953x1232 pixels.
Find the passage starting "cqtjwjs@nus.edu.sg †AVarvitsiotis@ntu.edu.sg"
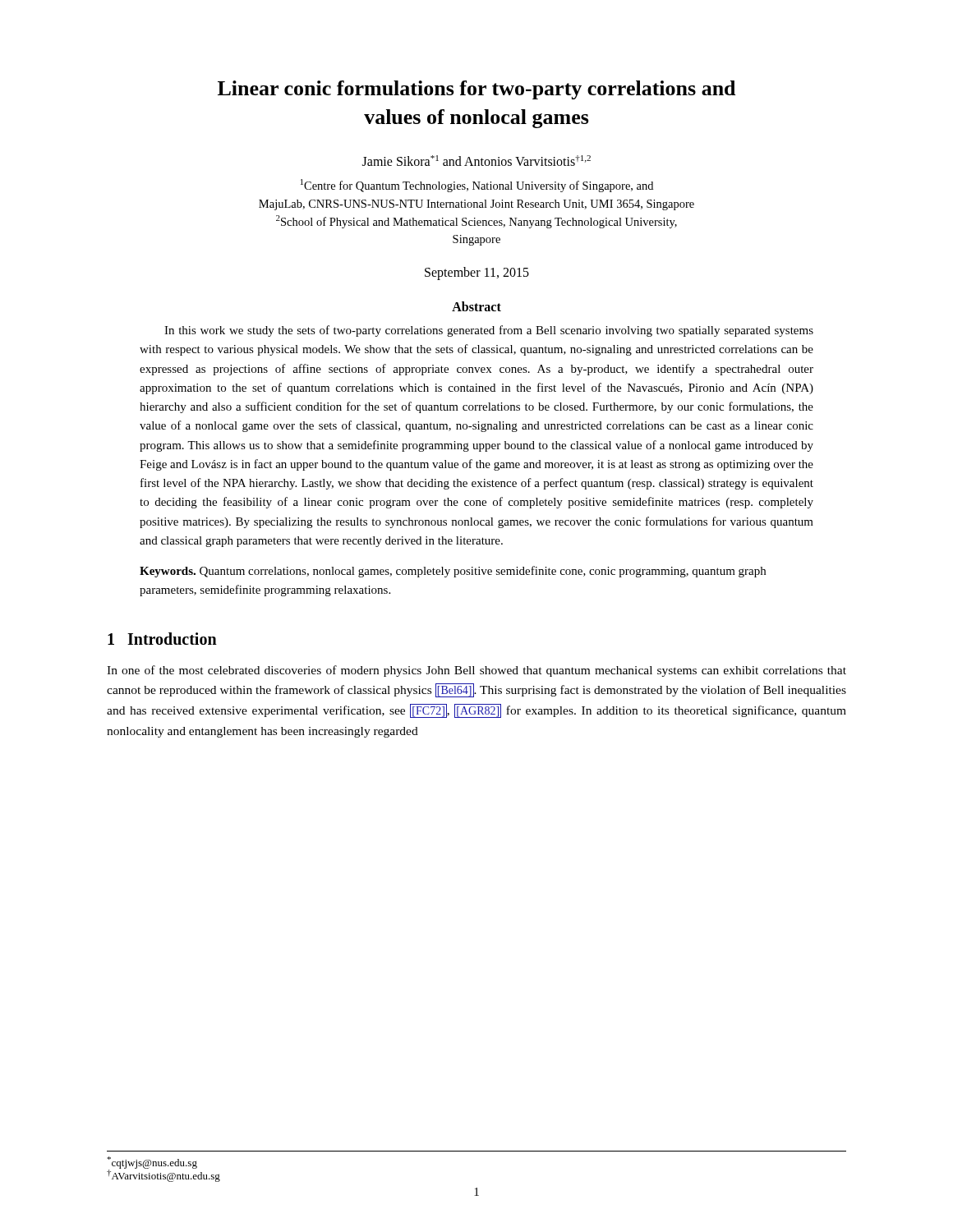pyautogui.click(x=163, y=1168)
